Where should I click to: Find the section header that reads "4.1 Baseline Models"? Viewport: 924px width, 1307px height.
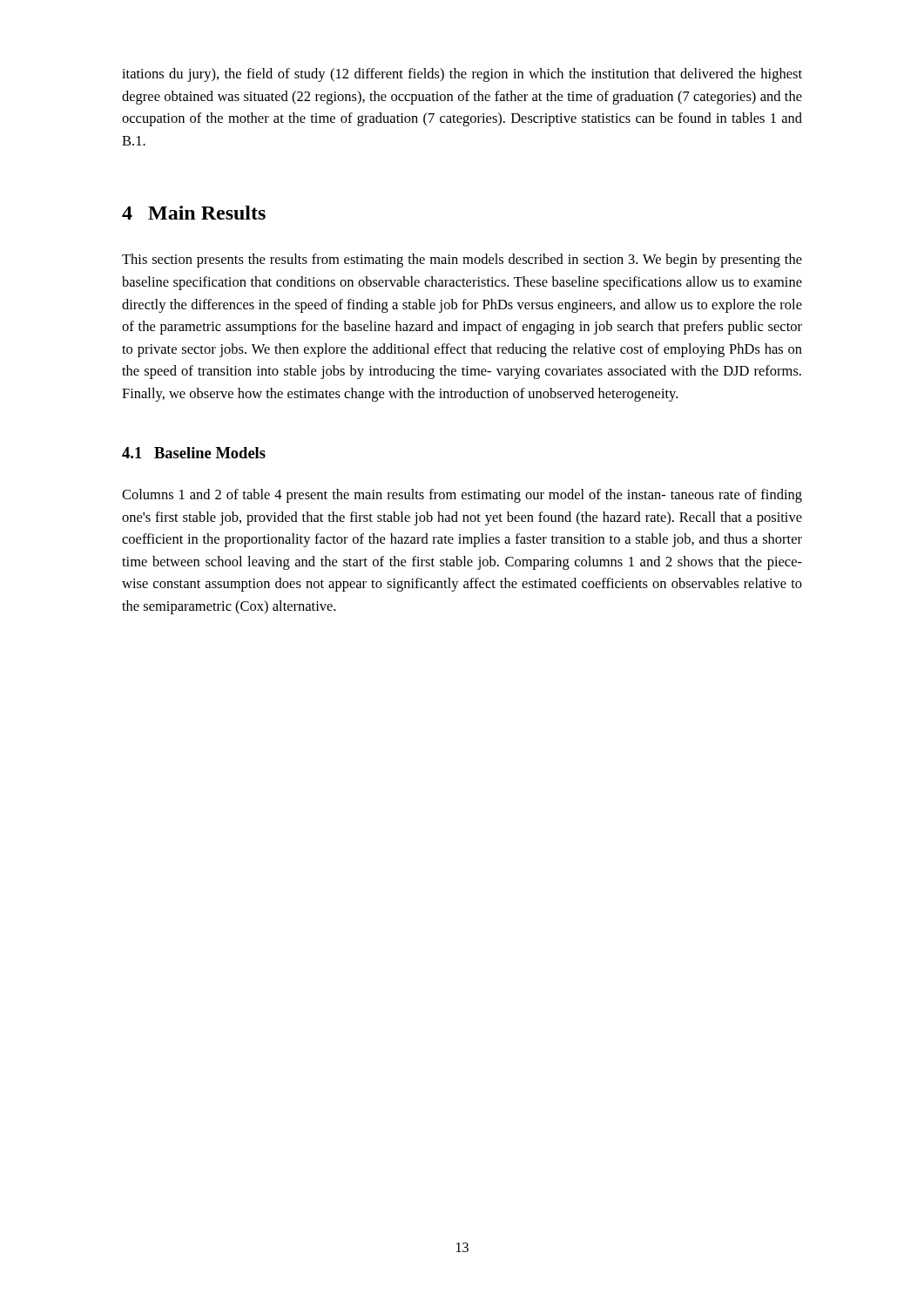[x=194, y=453]
